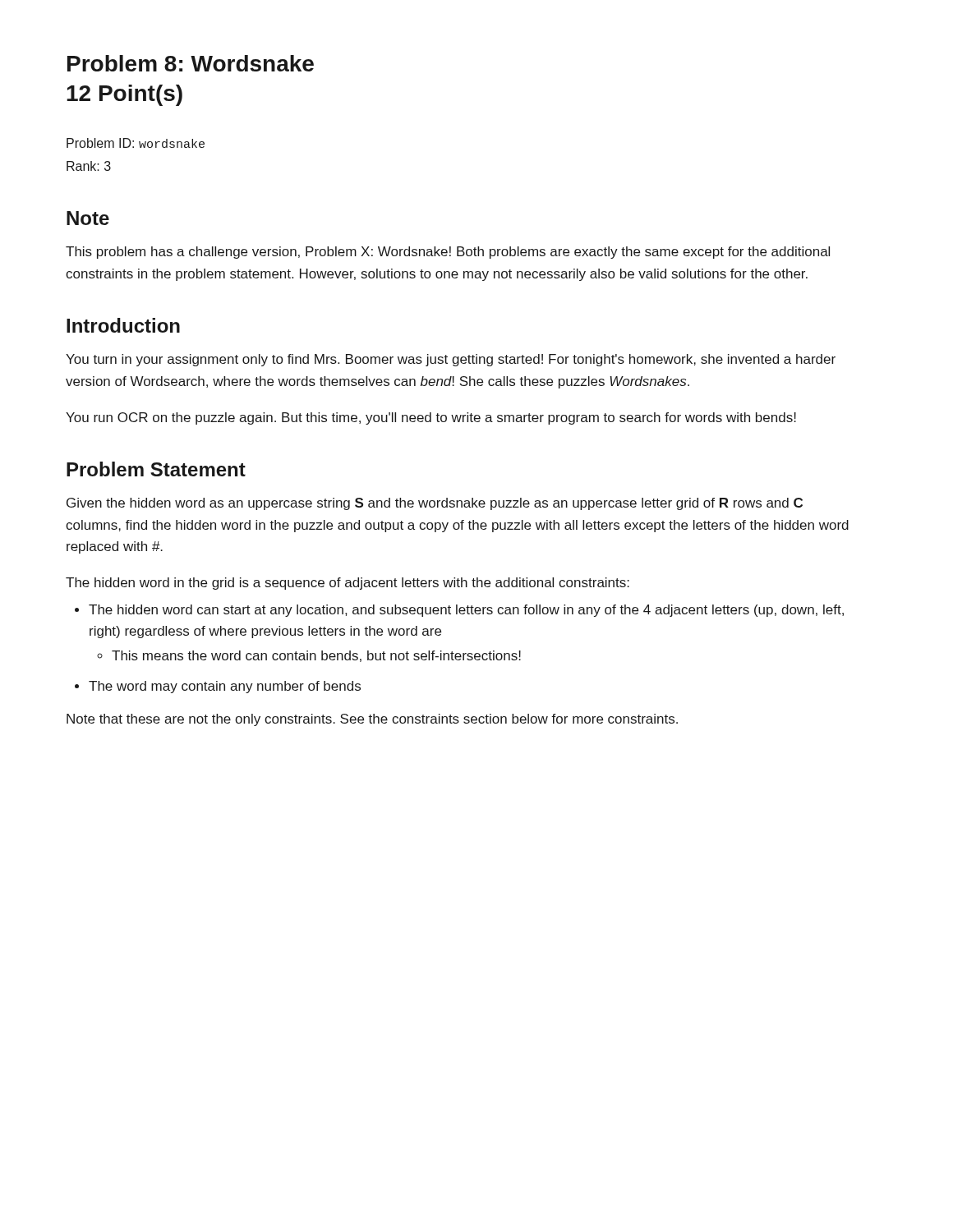
Task: Find the title with the text "Problem 8: Wordsnake12 Point(s)"
Action: pos(190,79)
